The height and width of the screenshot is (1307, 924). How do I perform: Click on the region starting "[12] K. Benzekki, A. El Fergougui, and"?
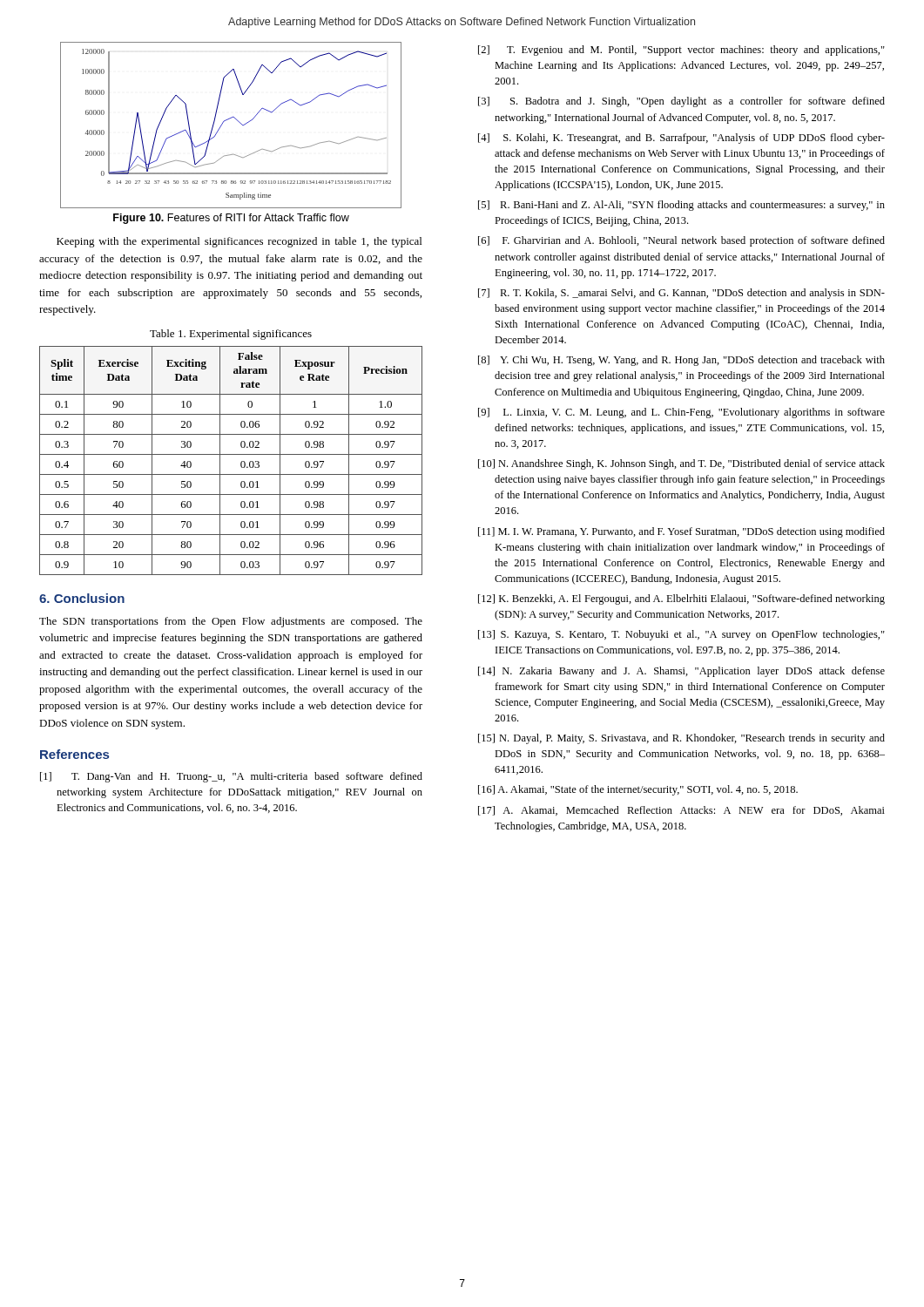[x=681, y=607]
